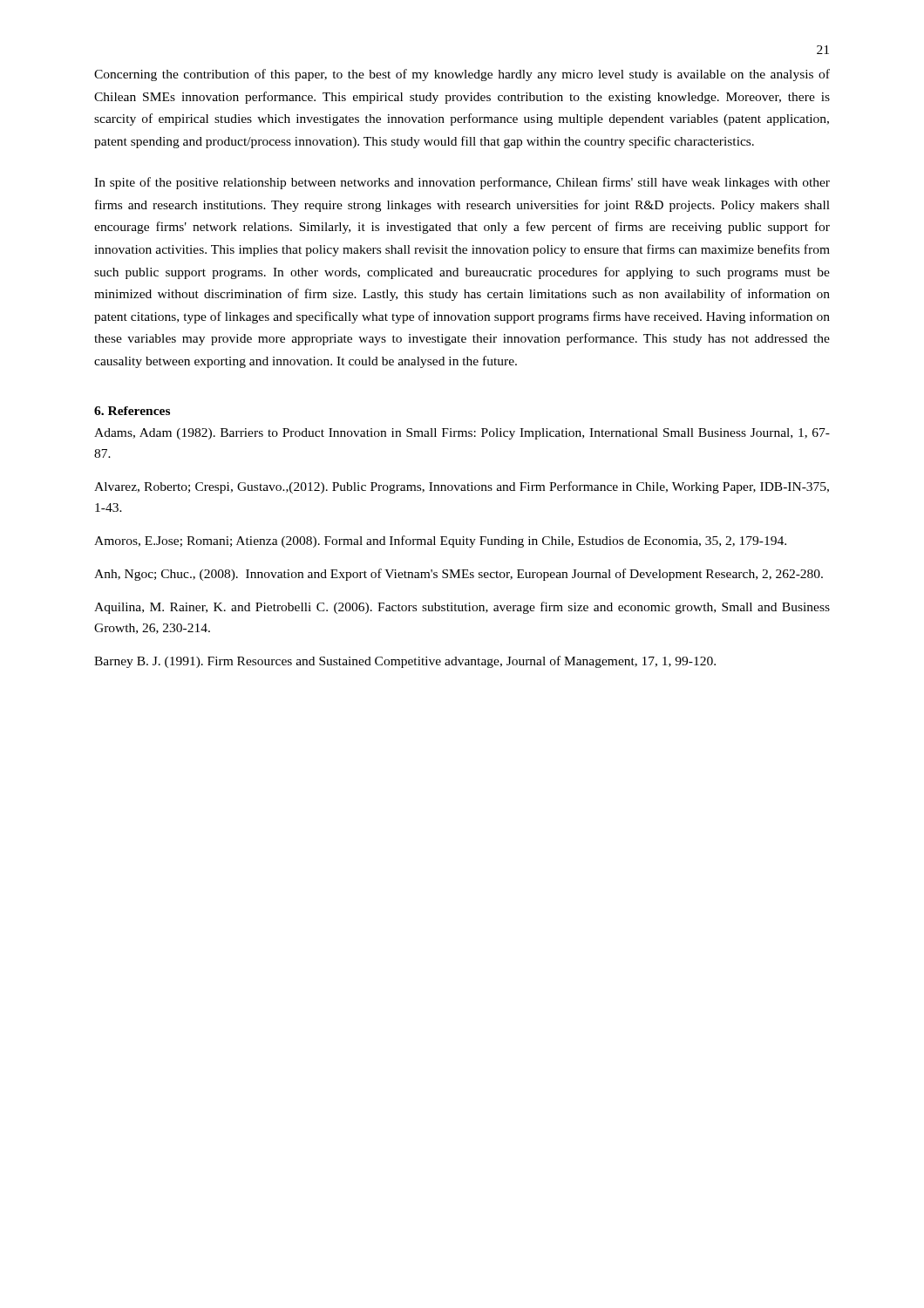The width and height of the screenshot is (924, 1308).
Task: Find the text block containing "Adams, Adam (1982). Barriers to Product Innovation in"
Action: click(x=462, y=443)
